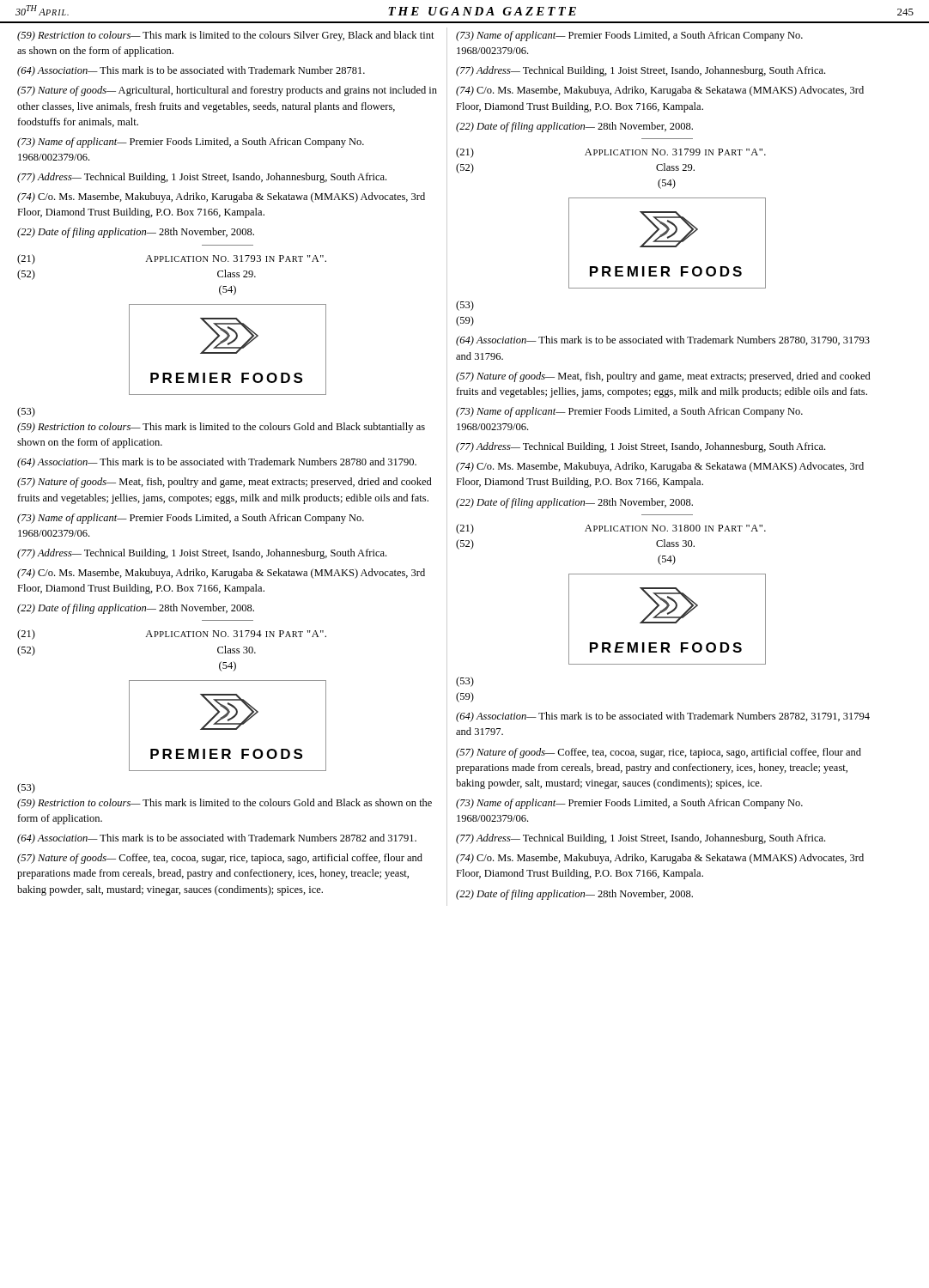Select the region starting "(21)APPLICATION NO. 31800 IN PART "A". (52)Class 30."
Viewport: 929px width, 1288px height.
[667, 543]
